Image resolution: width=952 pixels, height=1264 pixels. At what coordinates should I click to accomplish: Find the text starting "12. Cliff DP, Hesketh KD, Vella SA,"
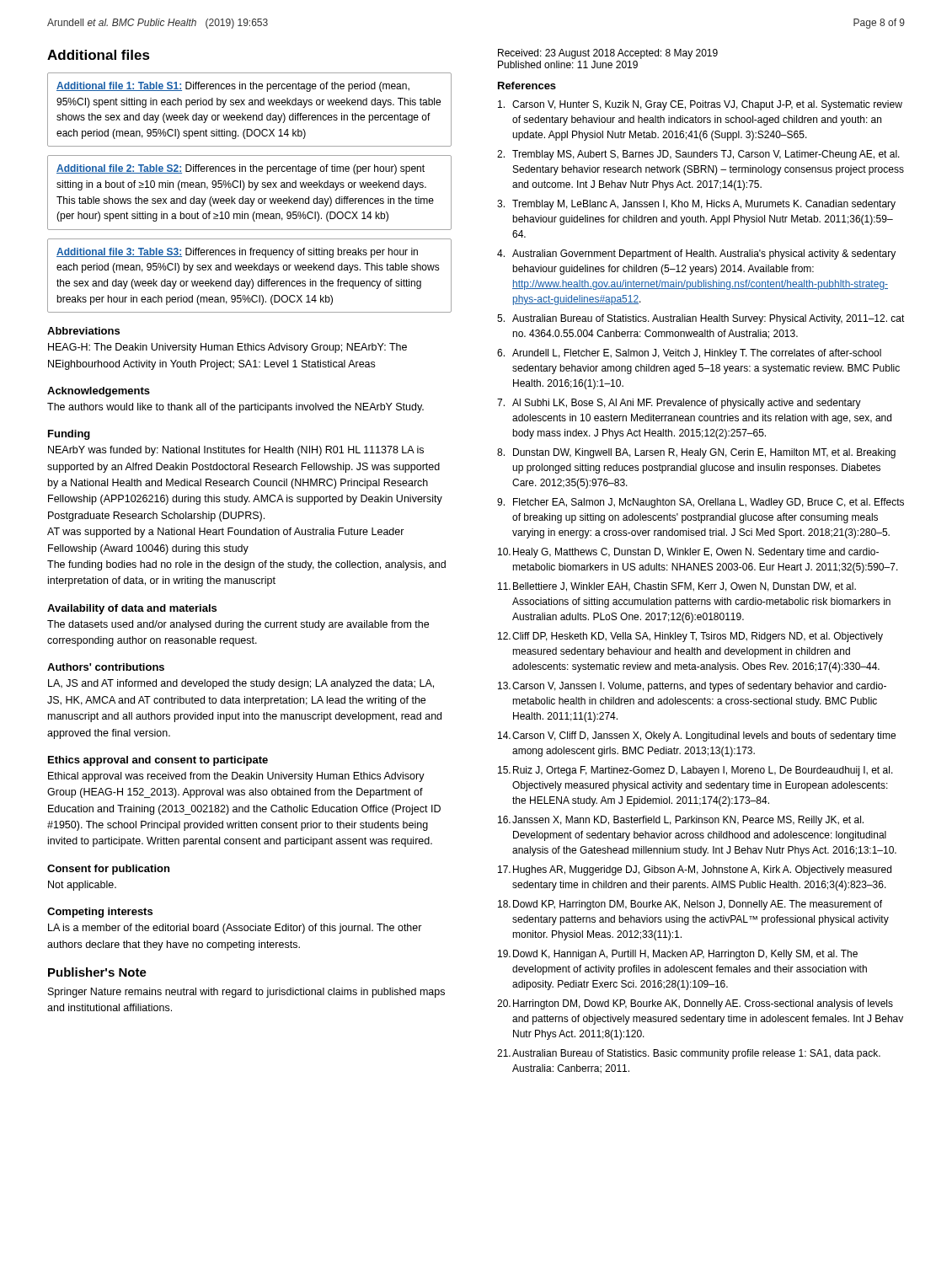pos(701,651)
